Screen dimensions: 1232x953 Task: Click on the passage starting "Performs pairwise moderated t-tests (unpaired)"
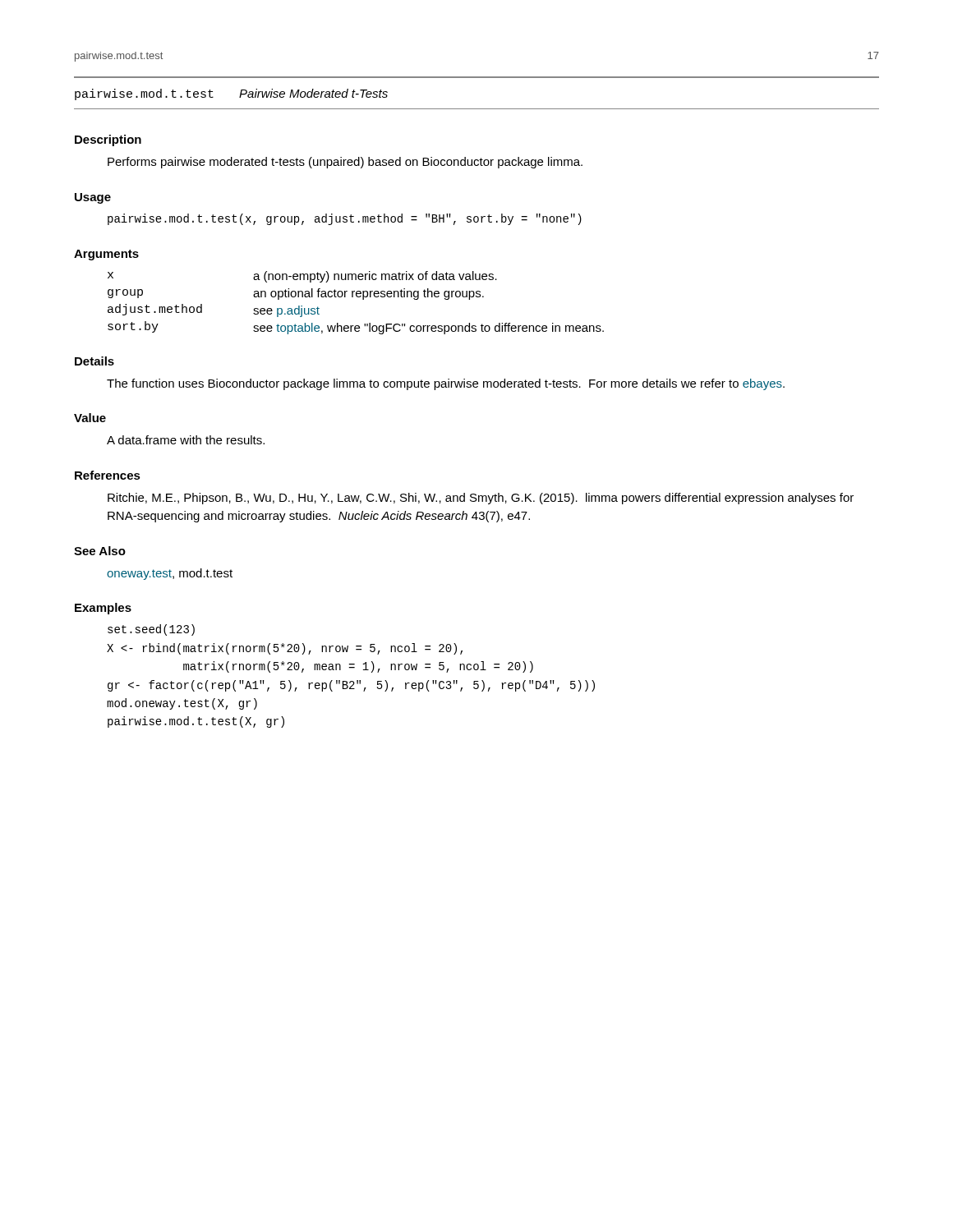pos(345,161)
